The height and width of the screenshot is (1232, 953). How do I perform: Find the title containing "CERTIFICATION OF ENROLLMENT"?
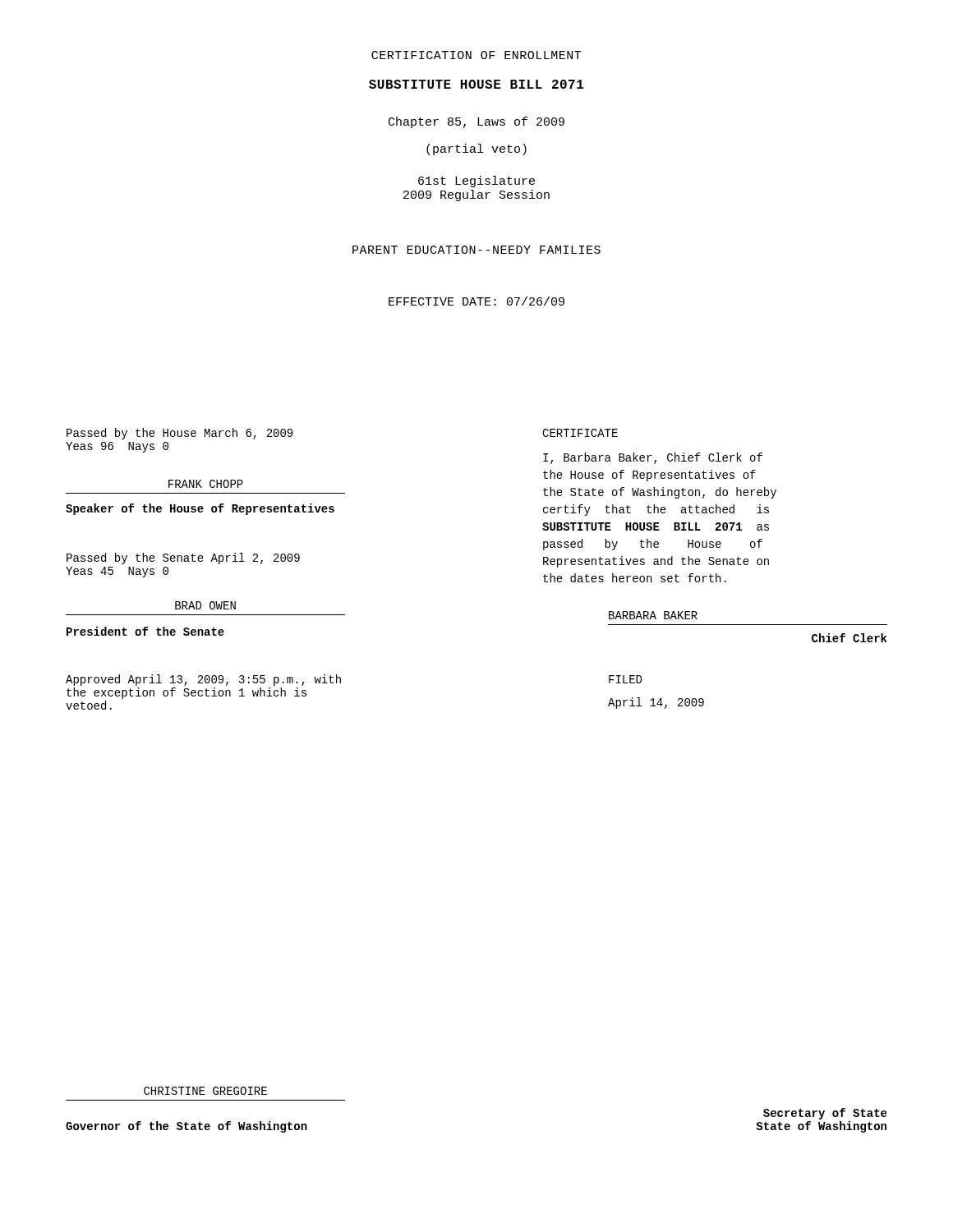pyautogui.click(x=476, y=56)
